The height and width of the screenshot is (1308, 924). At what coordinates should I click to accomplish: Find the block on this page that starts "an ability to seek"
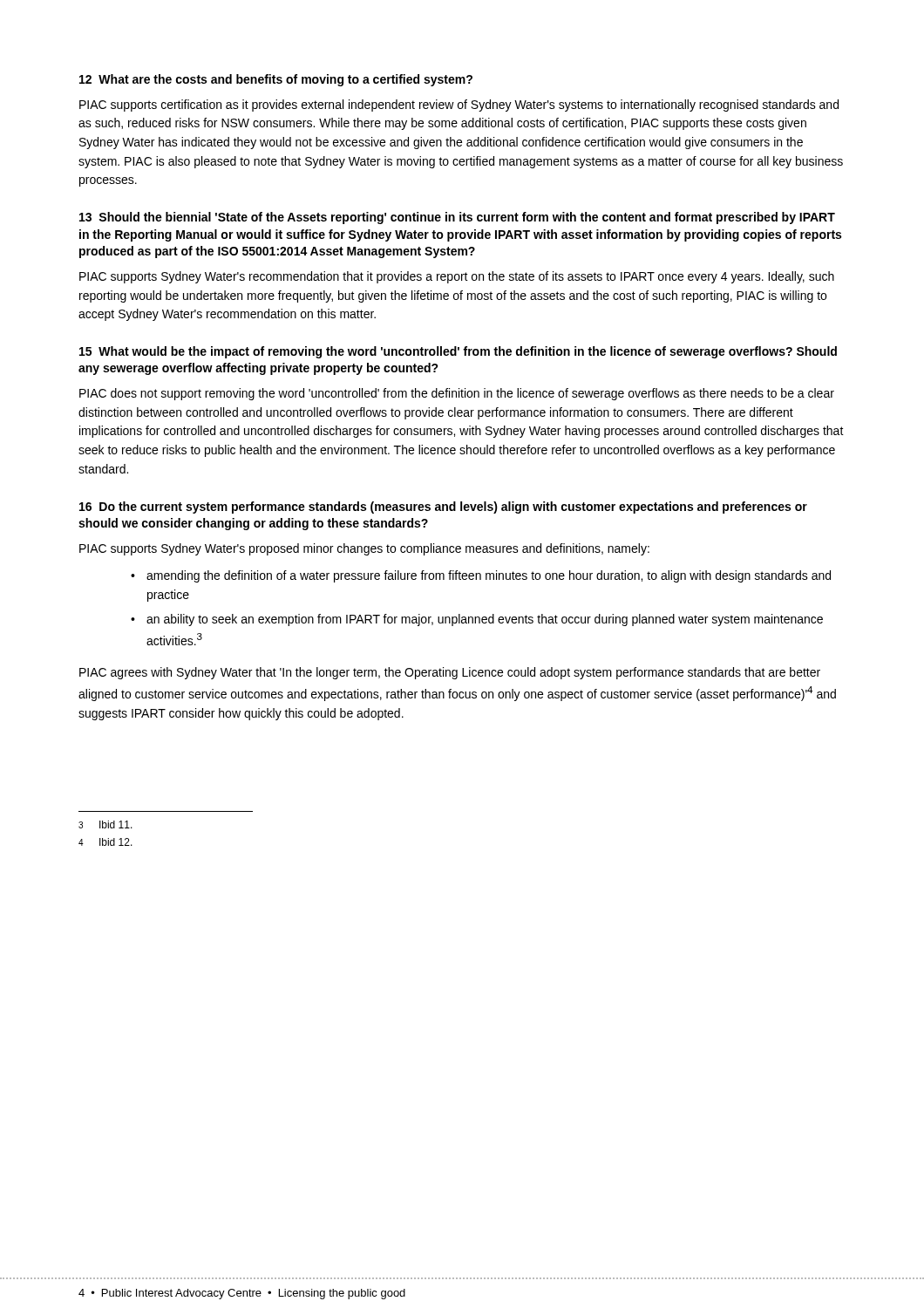pyautogui.click(x=485, y=630)
